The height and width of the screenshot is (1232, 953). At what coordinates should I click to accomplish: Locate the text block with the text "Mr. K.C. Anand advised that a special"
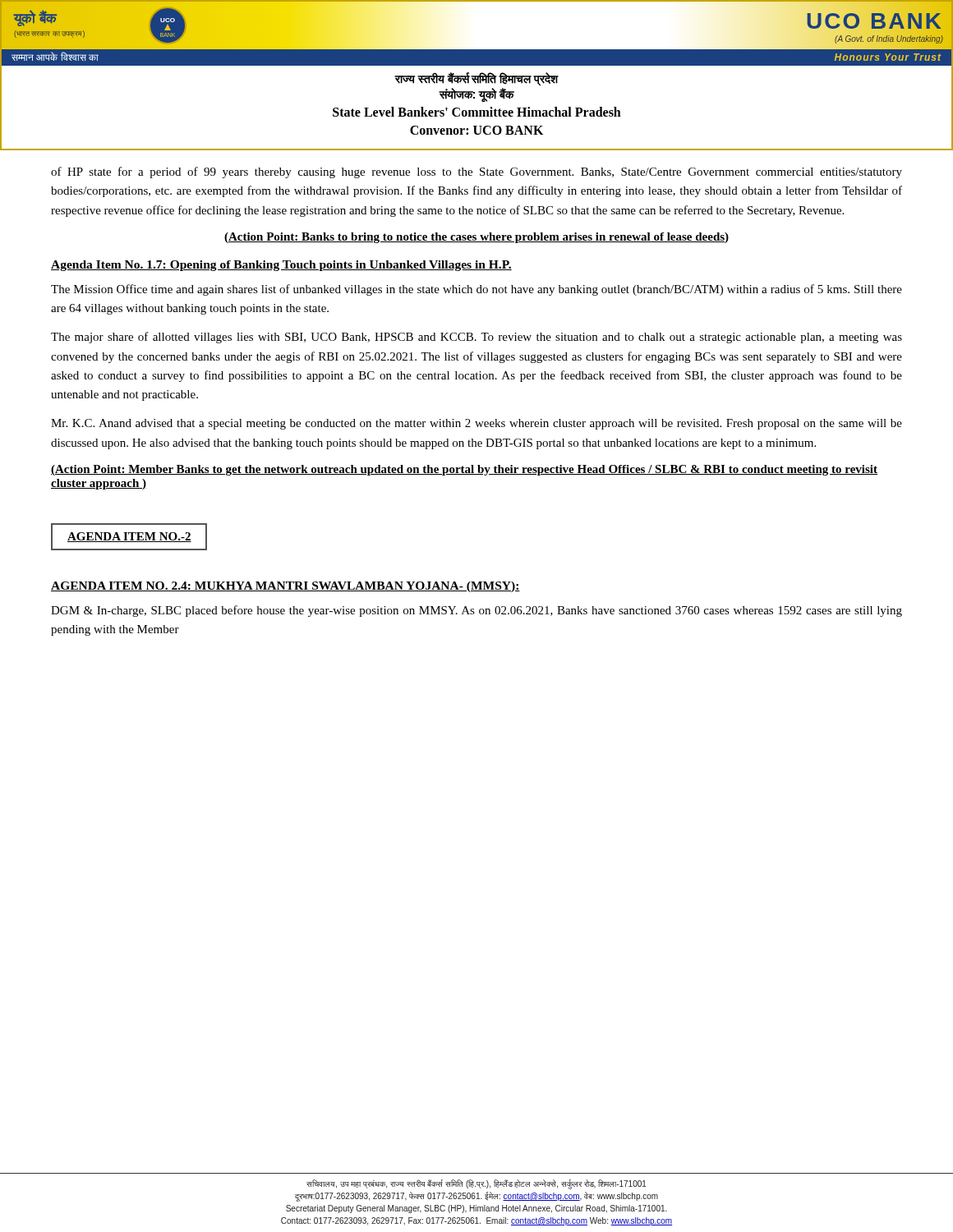(x=476, y=433)
